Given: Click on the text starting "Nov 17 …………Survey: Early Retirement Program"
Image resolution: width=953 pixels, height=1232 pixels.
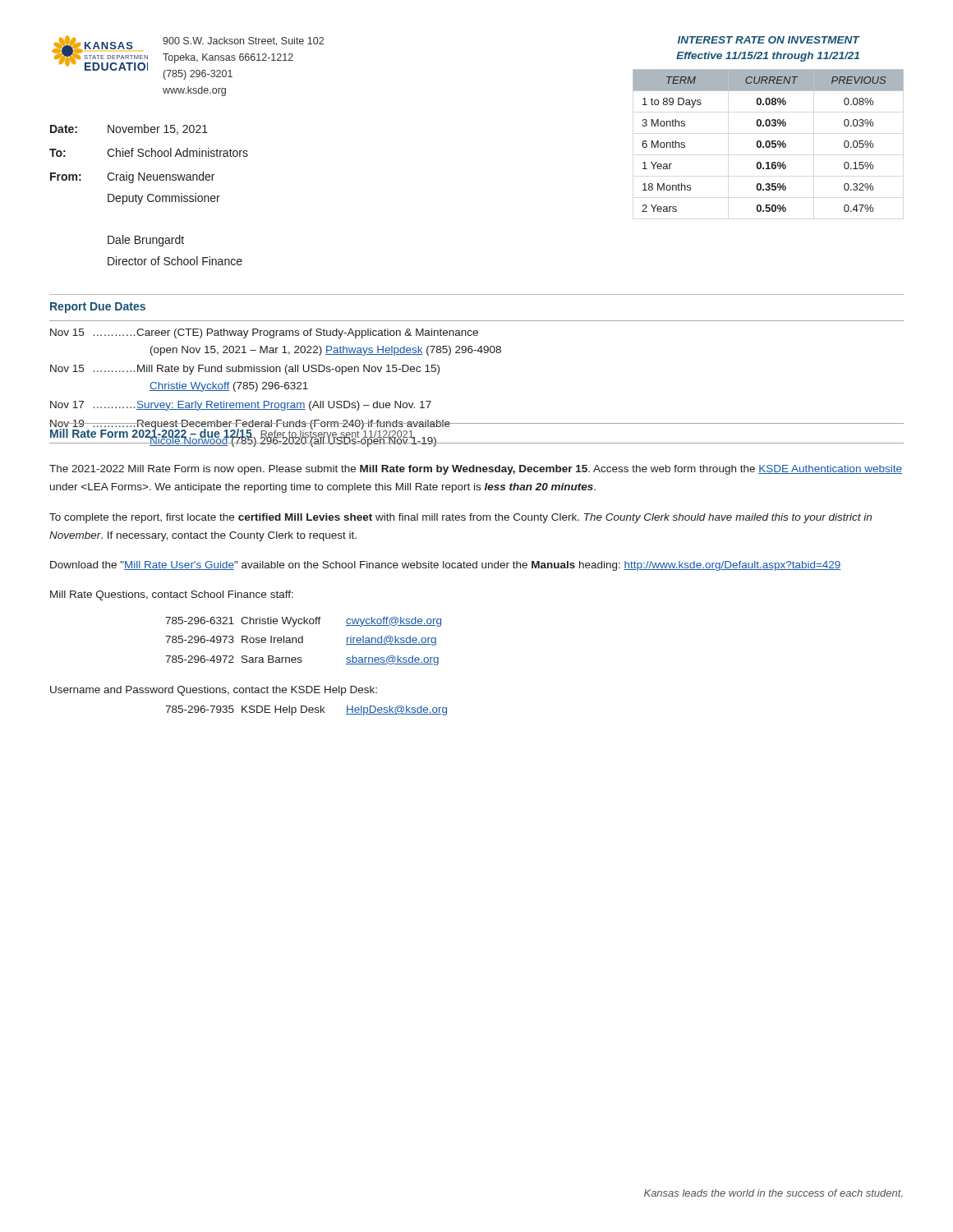Looking at the screenshot, I should pyautogui.click(x=241, y=406).
